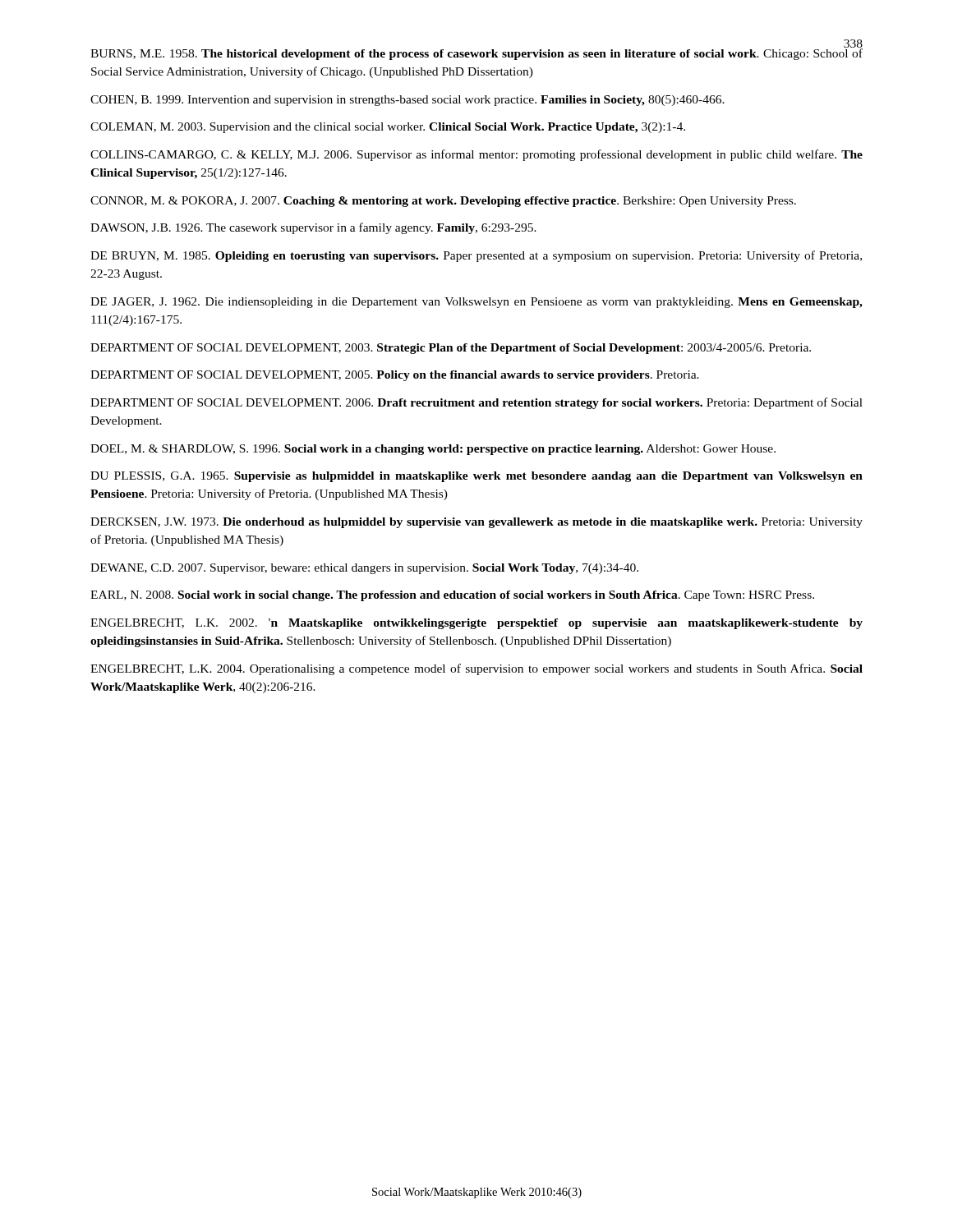Click on the text block that reads "COLLINS-CAMARGO, C. & KELLY, M.J."

click(476, 163)
